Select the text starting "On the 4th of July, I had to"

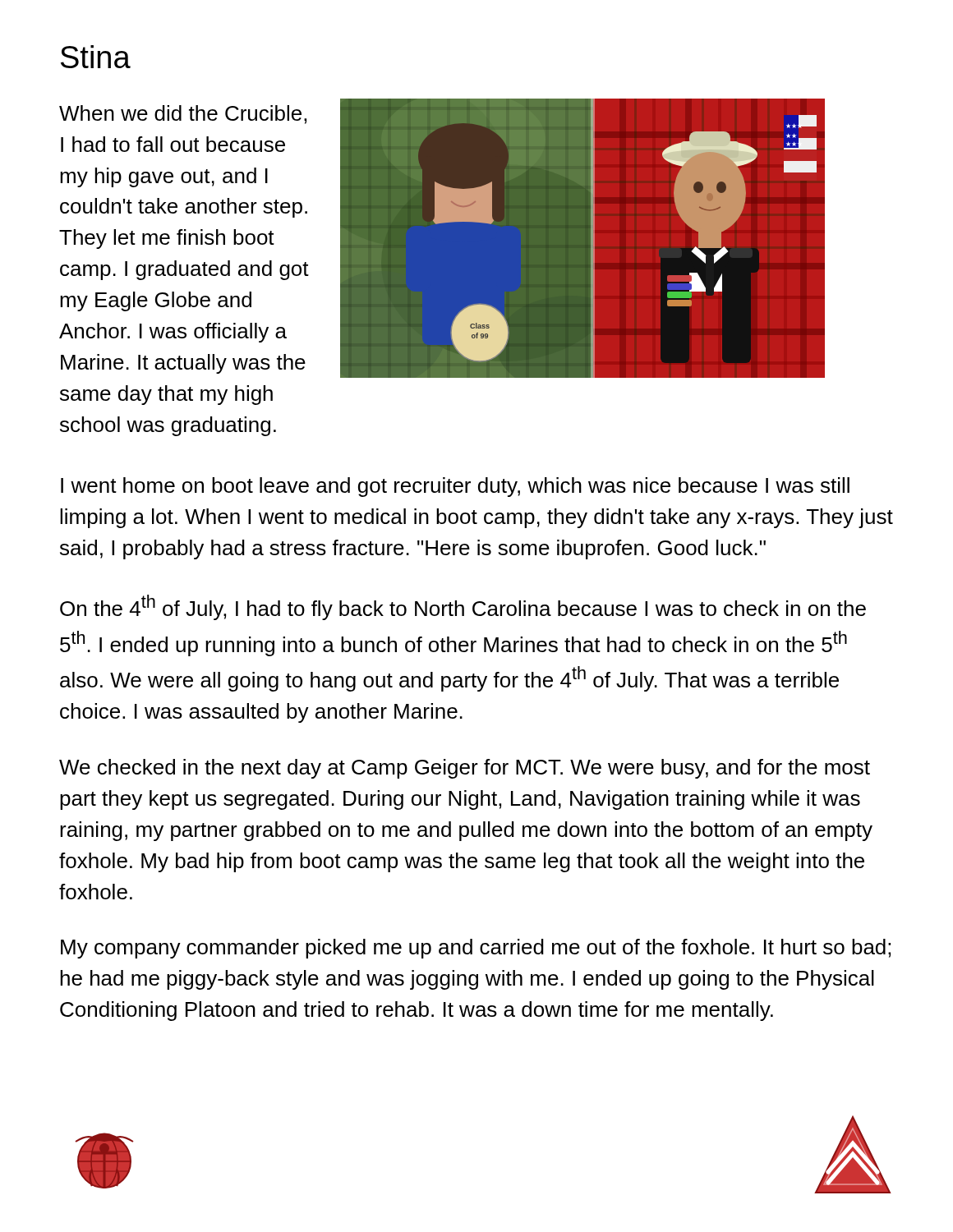click(x=463, y=657)
